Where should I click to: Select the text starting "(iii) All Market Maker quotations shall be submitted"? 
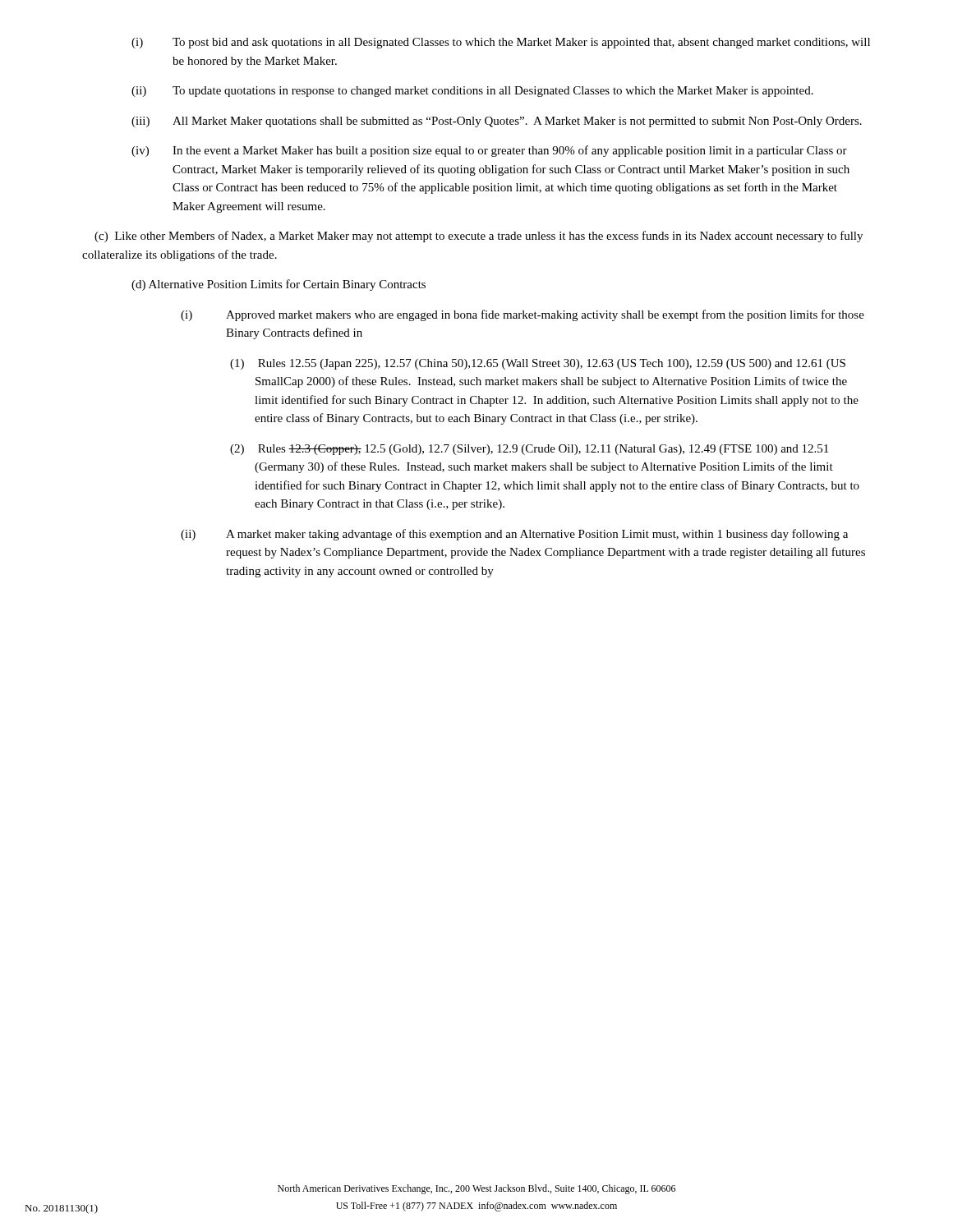coord(501,120)
